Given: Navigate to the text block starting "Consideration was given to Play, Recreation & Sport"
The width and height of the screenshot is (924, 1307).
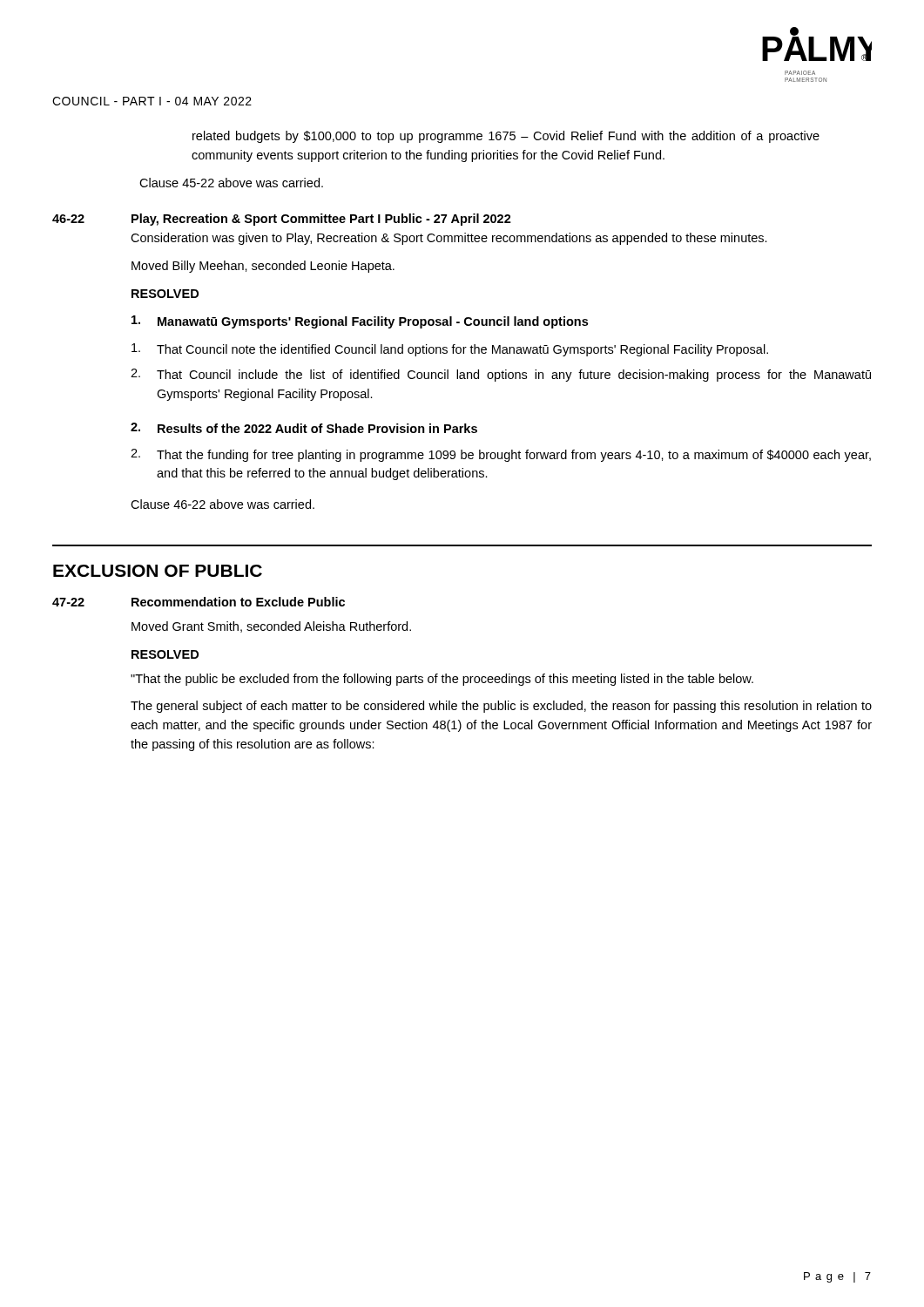Looking at the screenshot, I should [x=449, y=238].
